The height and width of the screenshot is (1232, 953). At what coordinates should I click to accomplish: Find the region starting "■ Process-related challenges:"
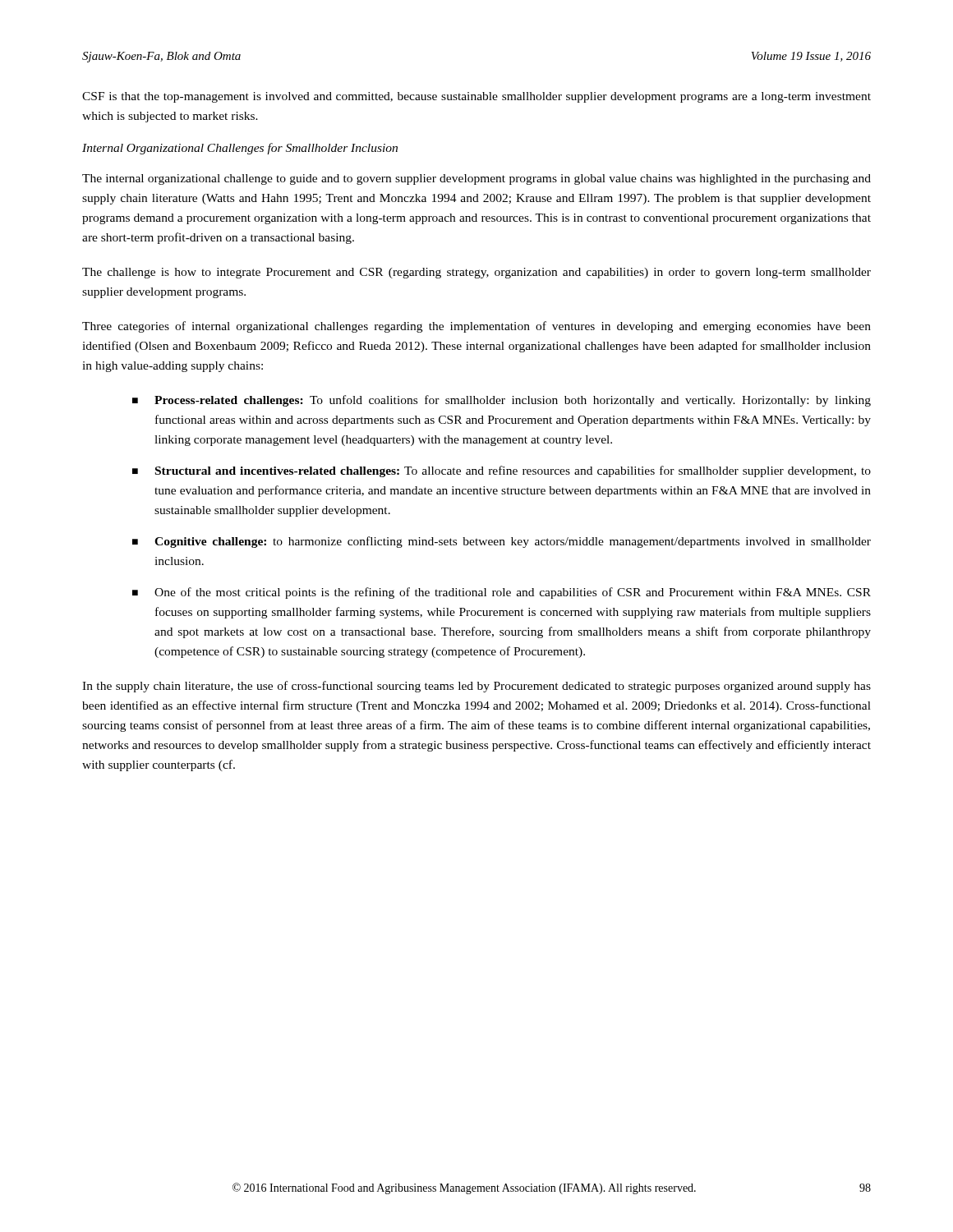point(501,420)
